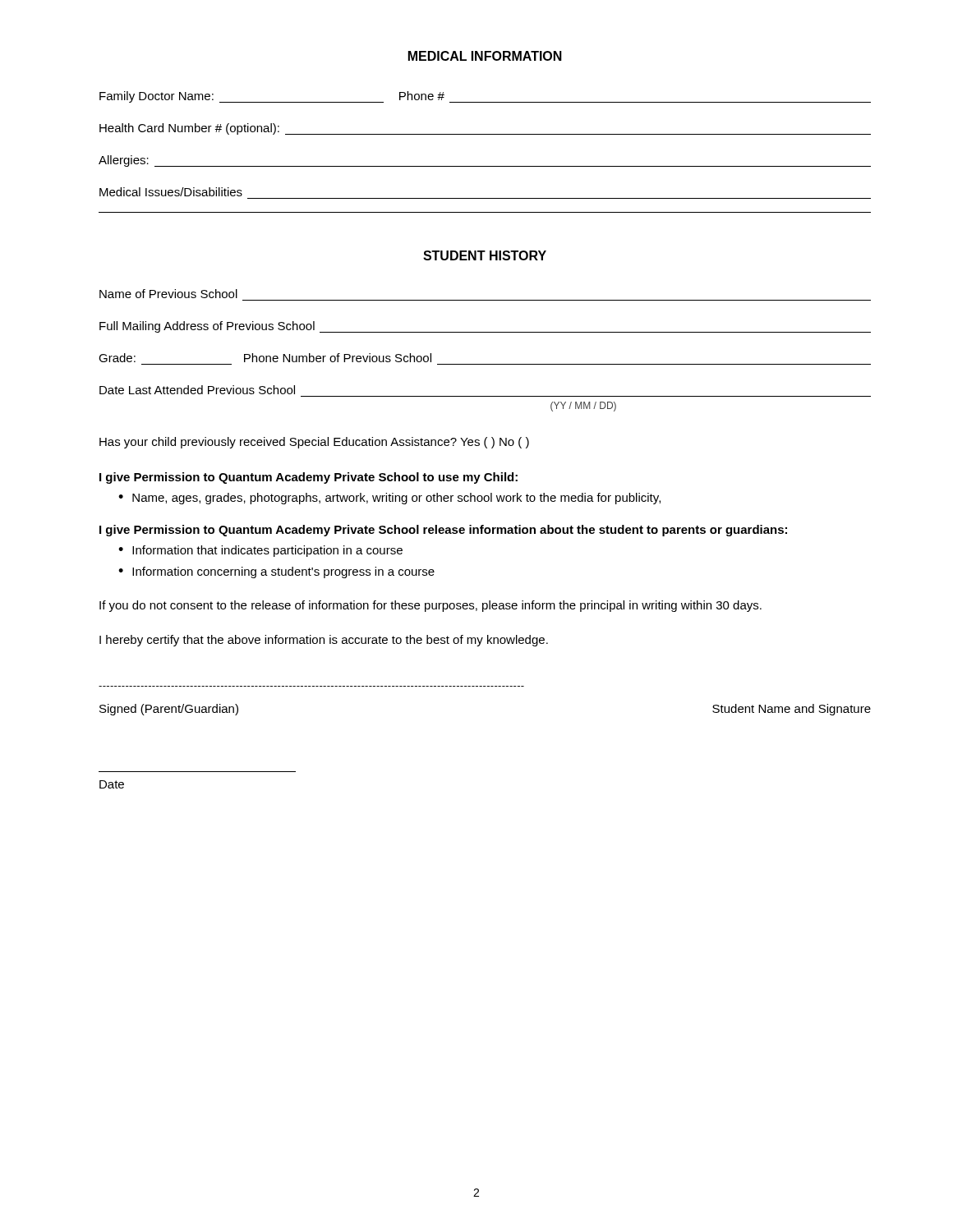Image resolution: width=953 pixels, height=1232 pixels.
Task: Find the text that reads "Full Mailing Address of Previous School"
Action: pos(485,325)
